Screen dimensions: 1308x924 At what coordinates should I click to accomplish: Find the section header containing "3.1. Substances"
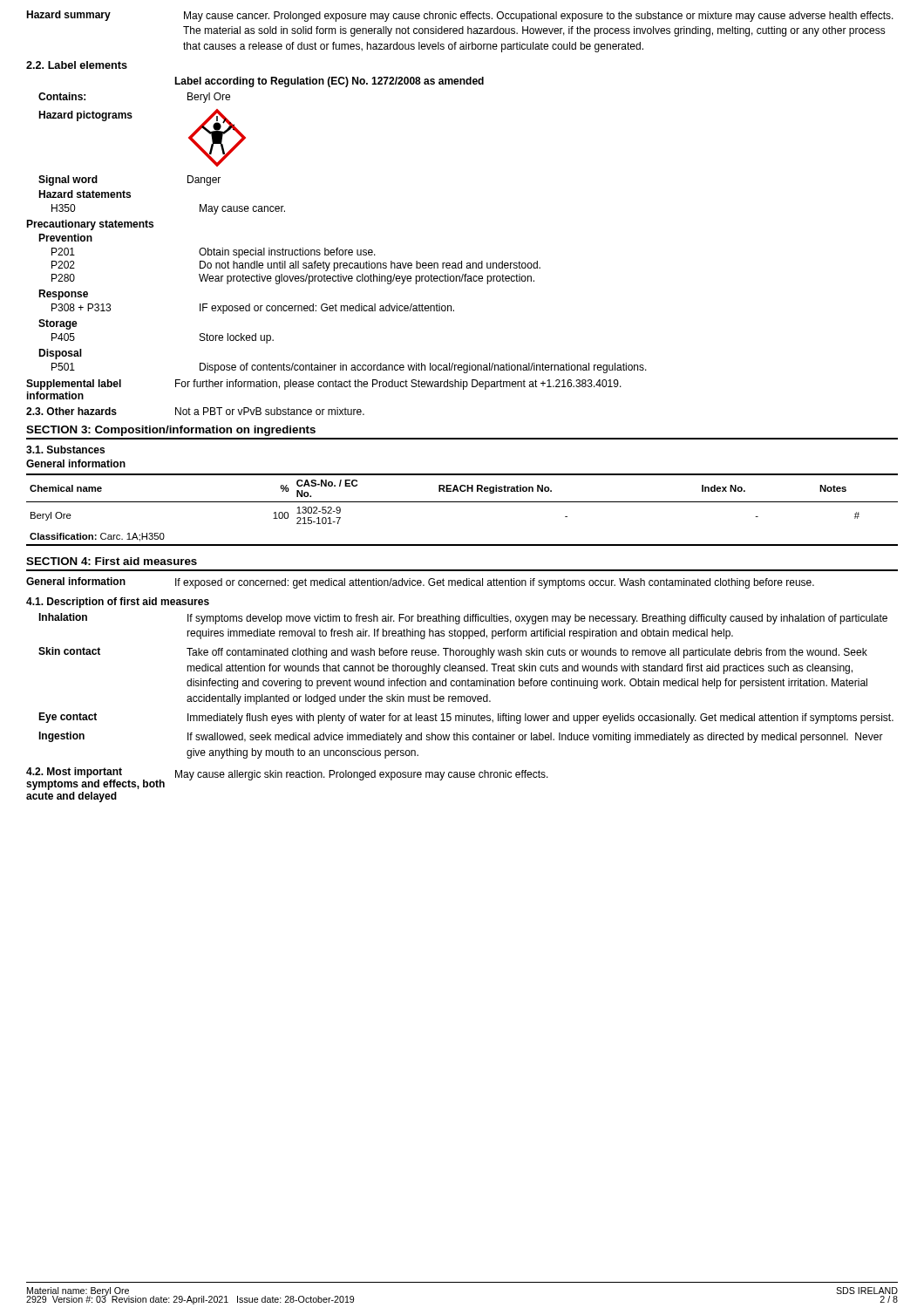pos(66,450)
